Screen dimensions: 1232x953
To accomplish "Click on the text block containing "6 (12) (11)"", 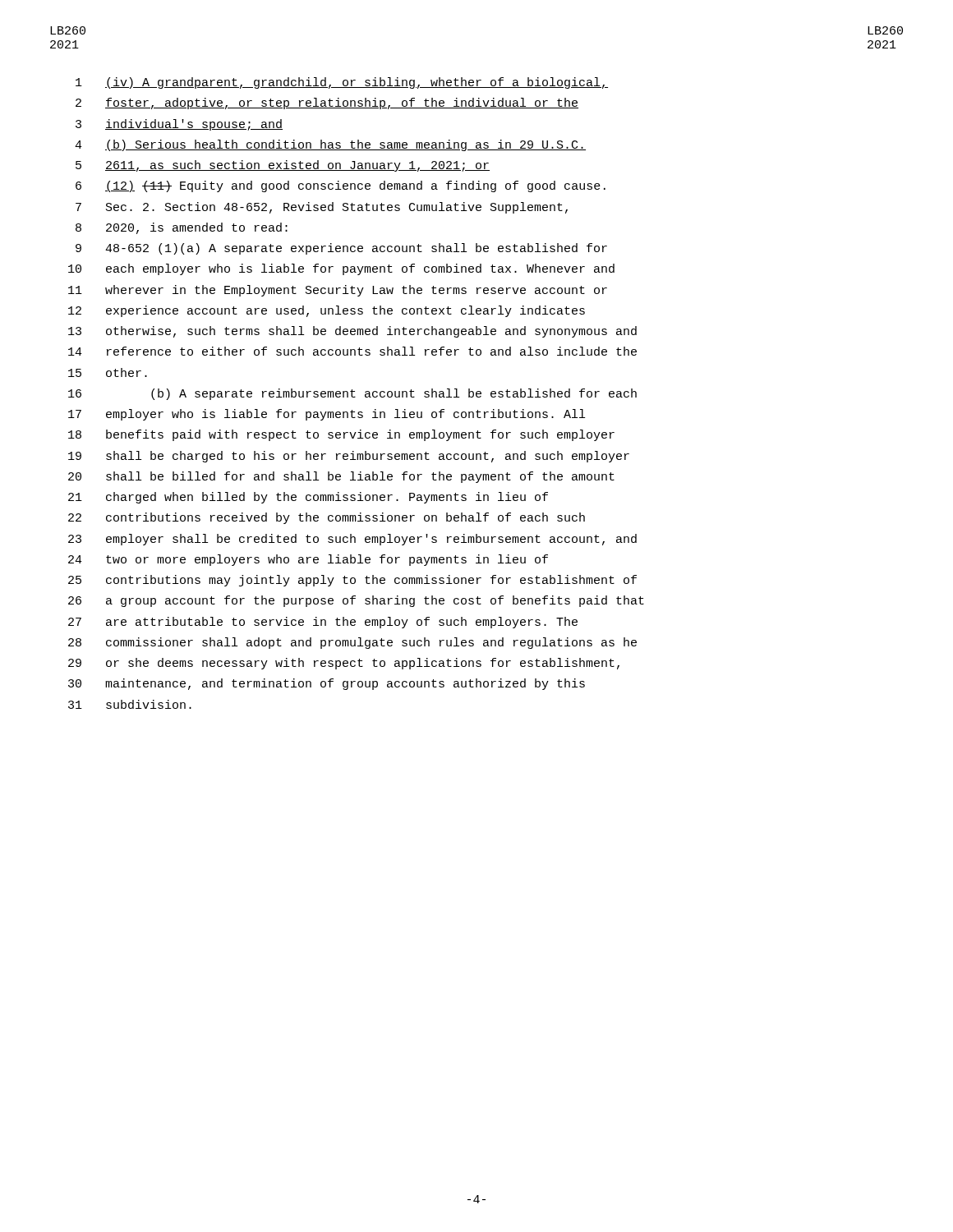I will coord(476,187).
